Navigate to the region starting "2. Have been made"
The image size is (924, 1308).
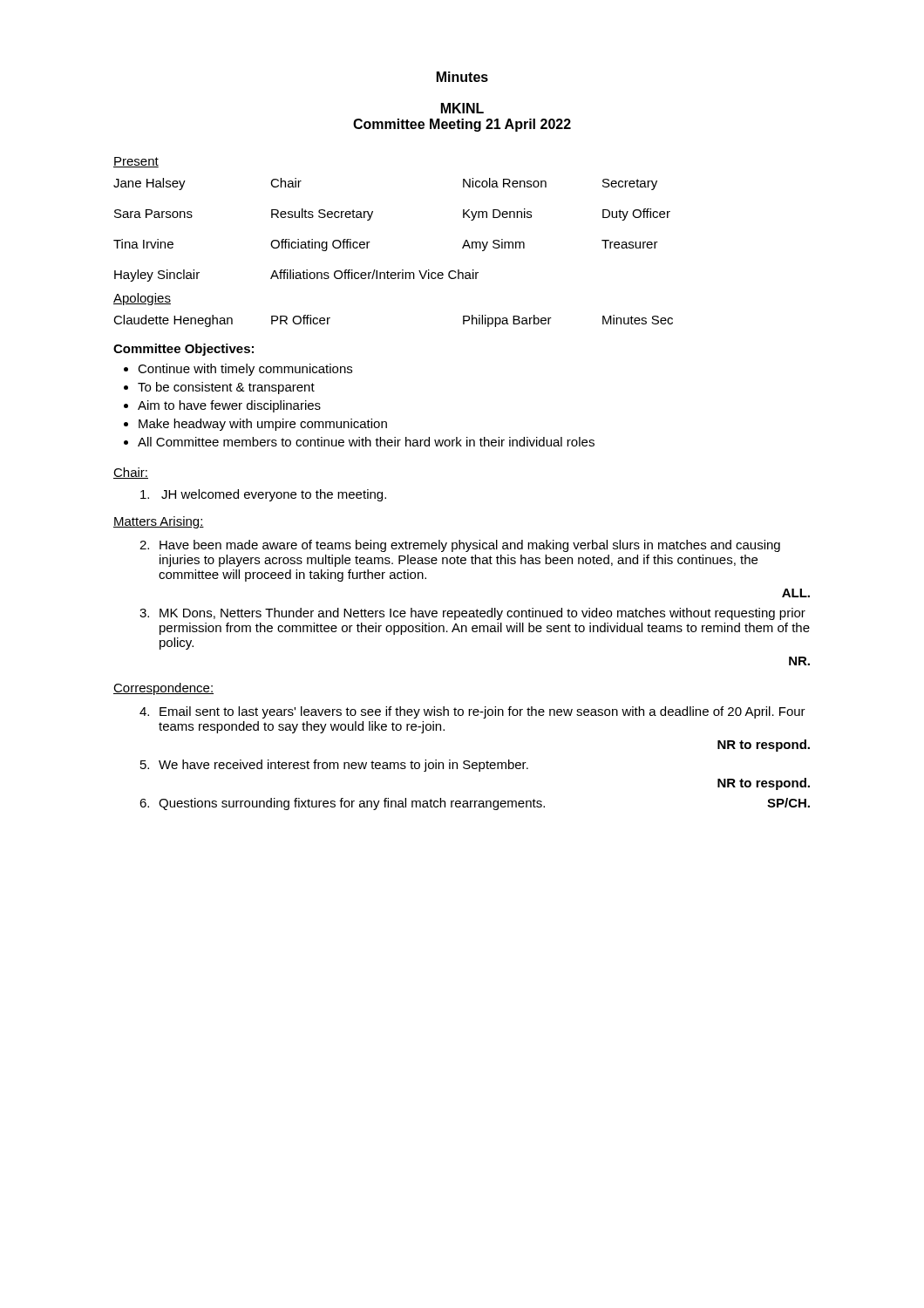(x=475, y=569)
